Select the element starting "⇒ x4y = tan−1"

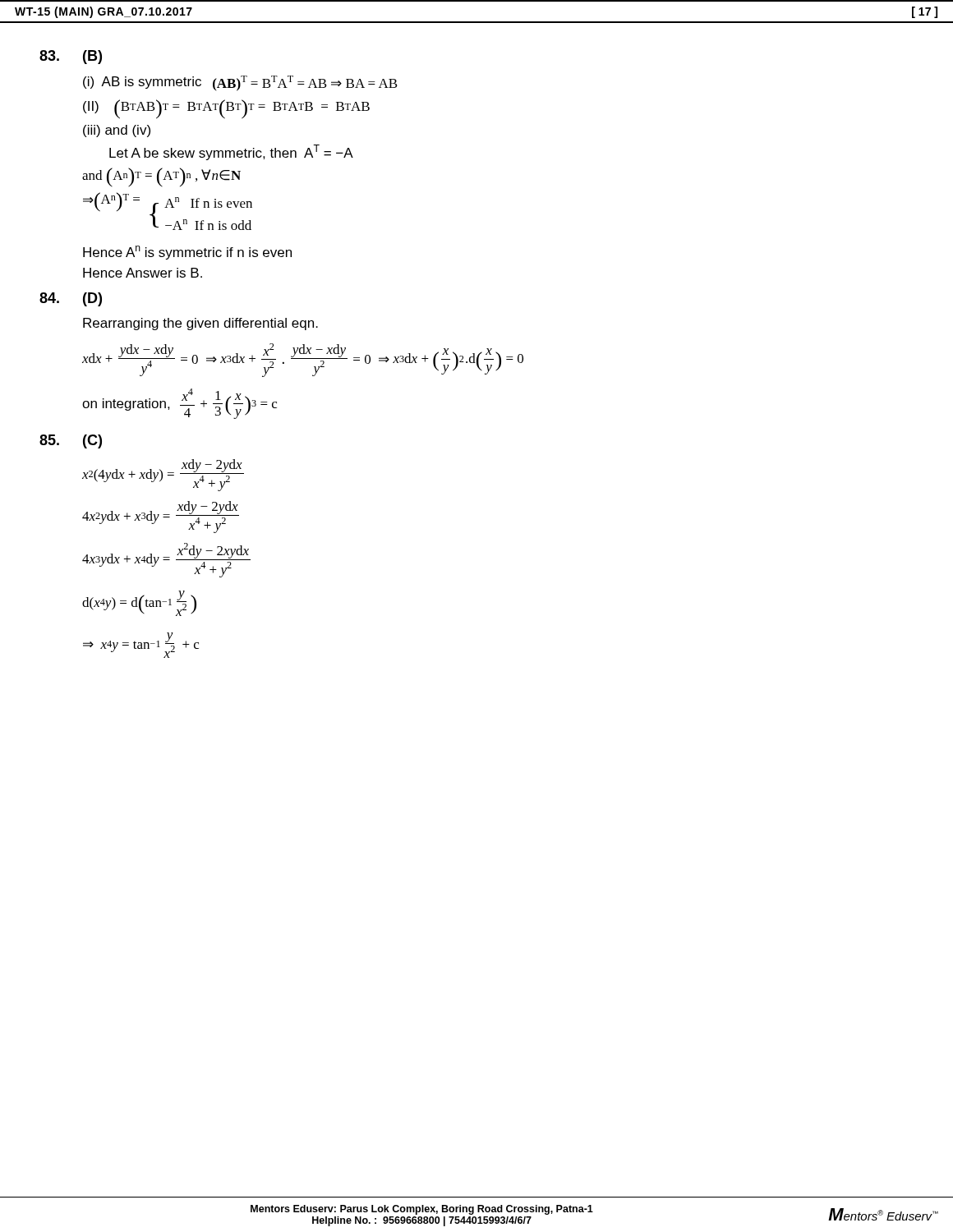tap(141, 644)
